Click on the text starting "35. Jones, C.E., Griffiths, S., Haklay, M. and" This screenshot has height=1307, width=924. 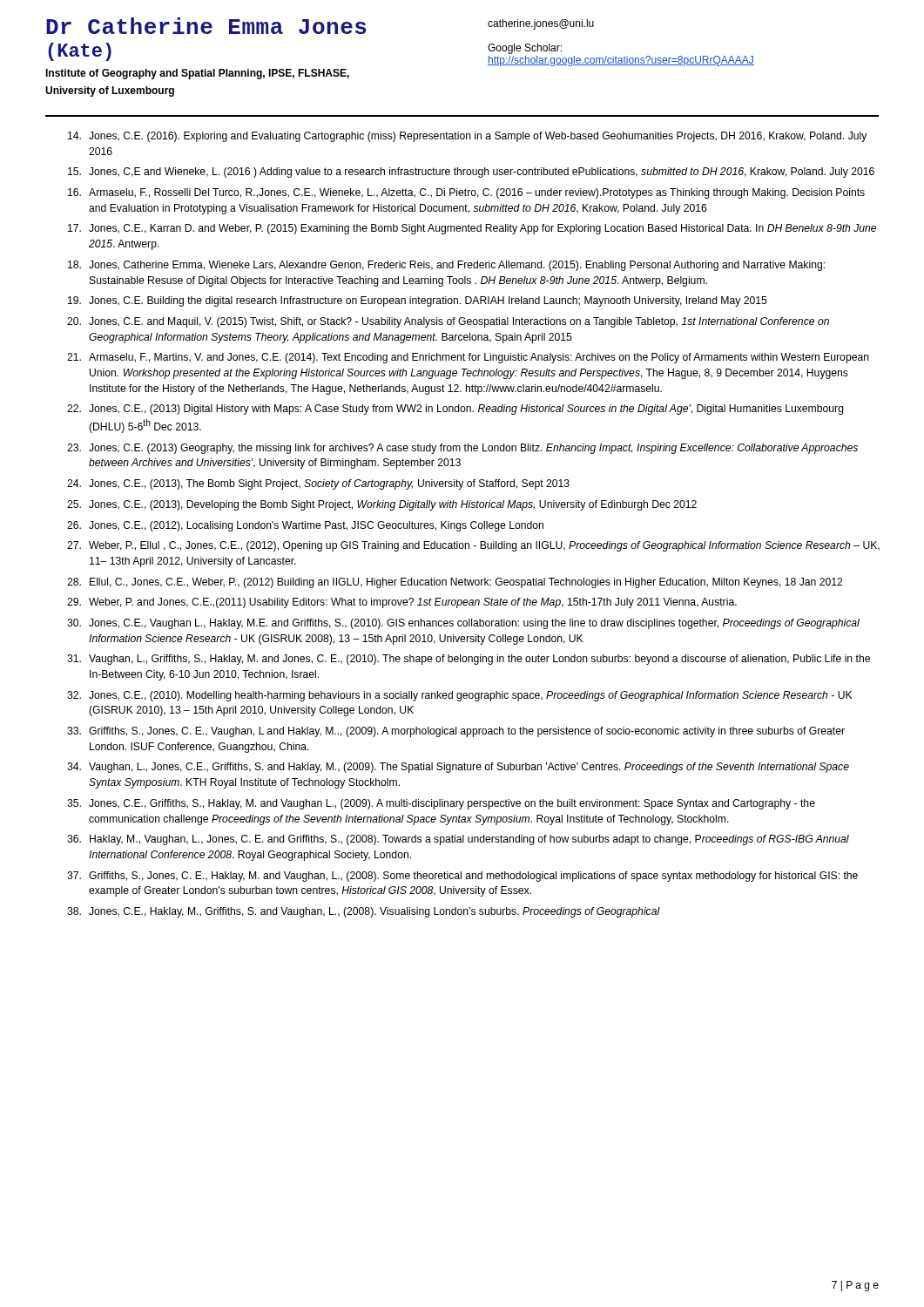tap(463, 812)
